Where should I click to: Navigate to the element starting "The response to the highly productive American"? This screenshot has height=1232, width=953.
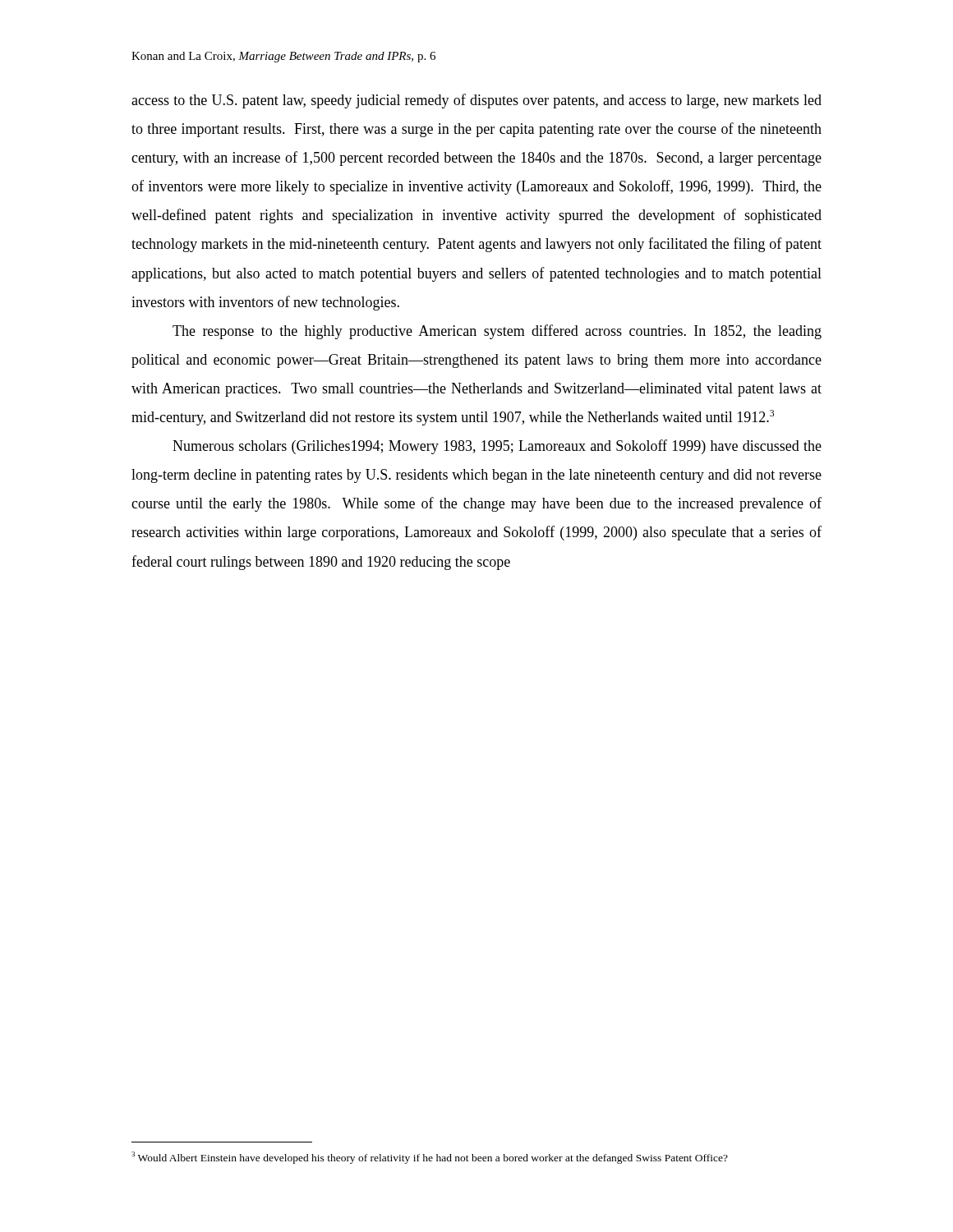coord(476,374)
